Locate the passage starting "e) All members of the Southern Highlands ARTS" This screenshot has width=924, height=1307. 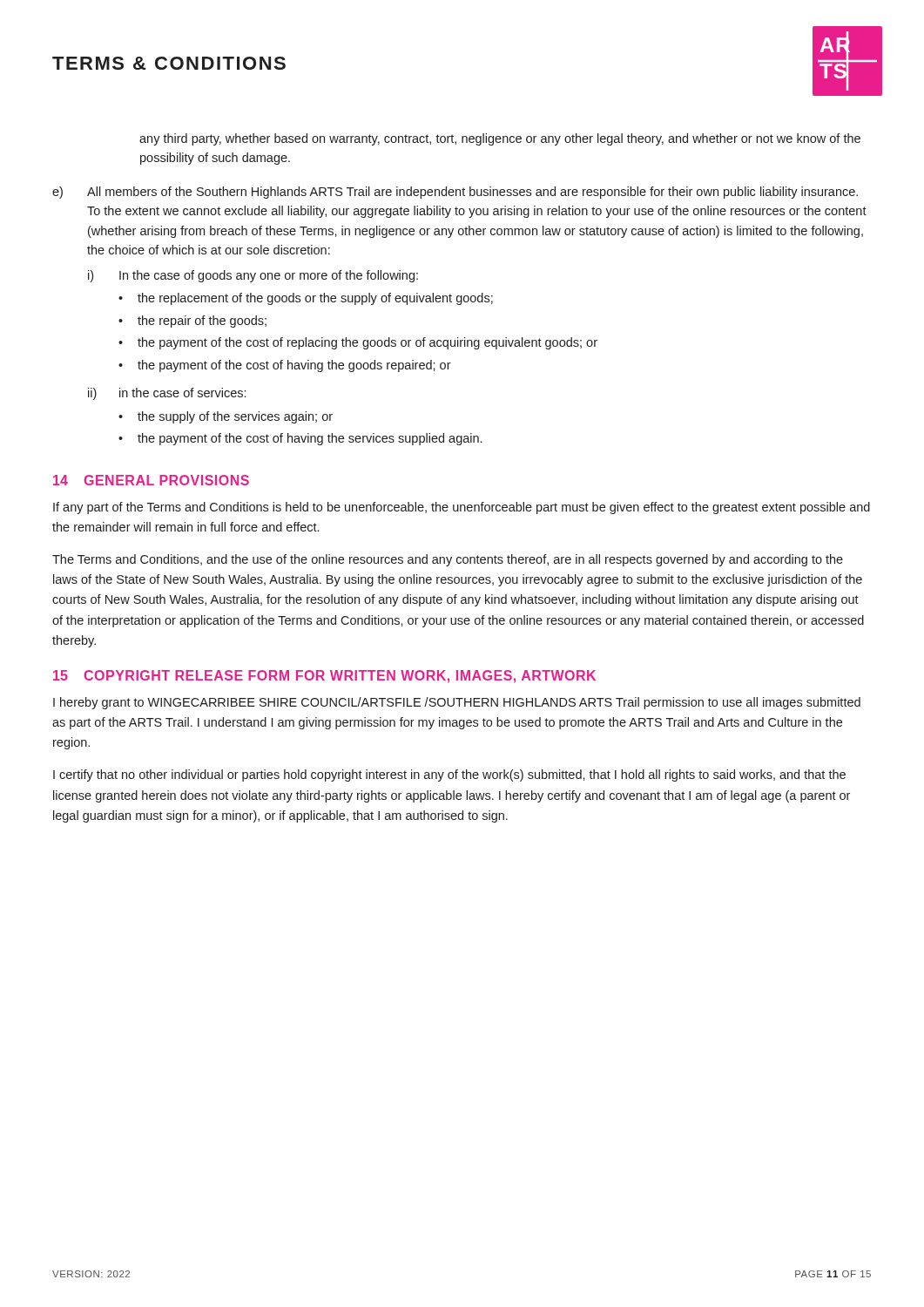pos(455,193)
